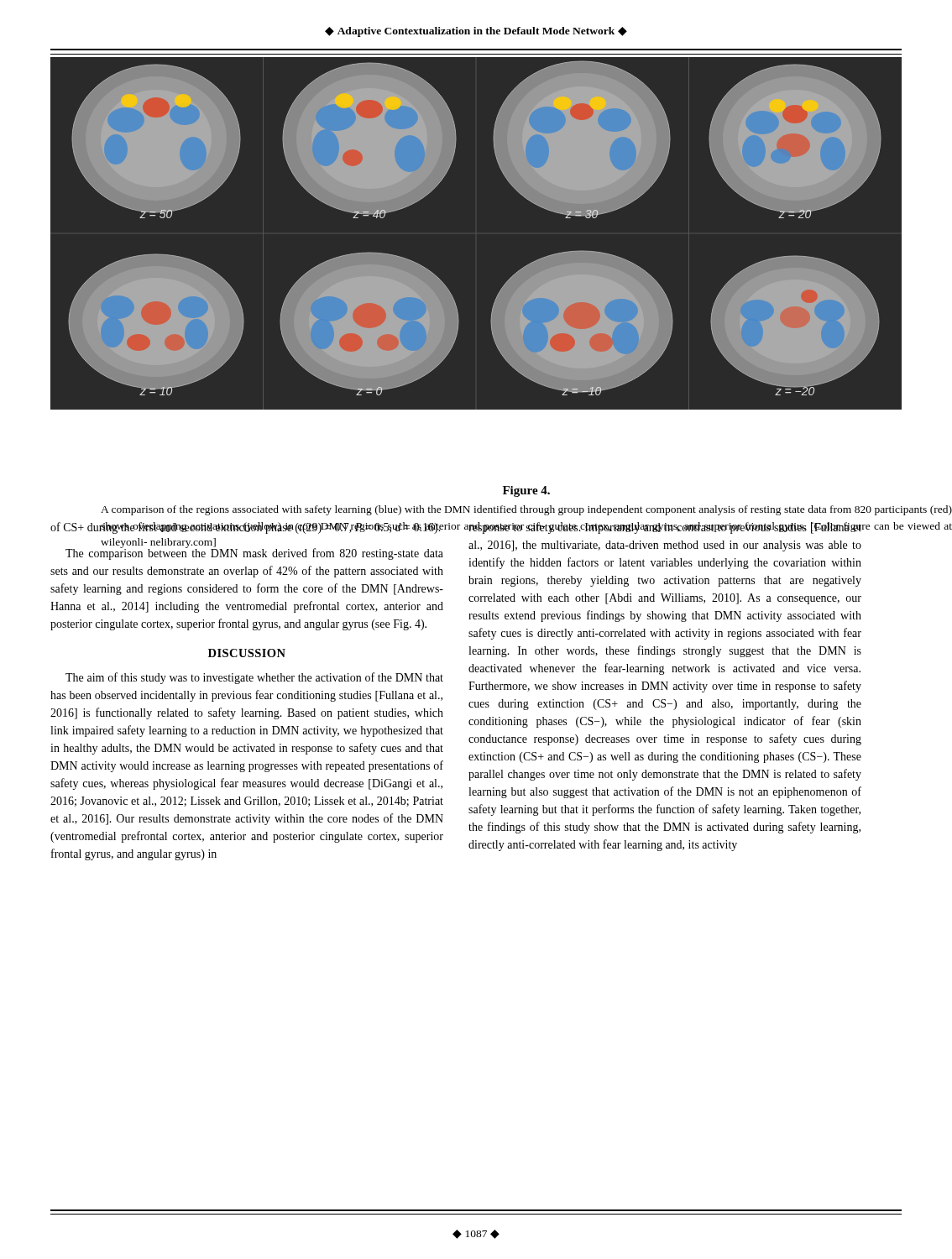Click on the text block starting "Figure 4. A comparison of the regions associated"
The width and height of the screenshot is (952, 1259).
point(526,517)
